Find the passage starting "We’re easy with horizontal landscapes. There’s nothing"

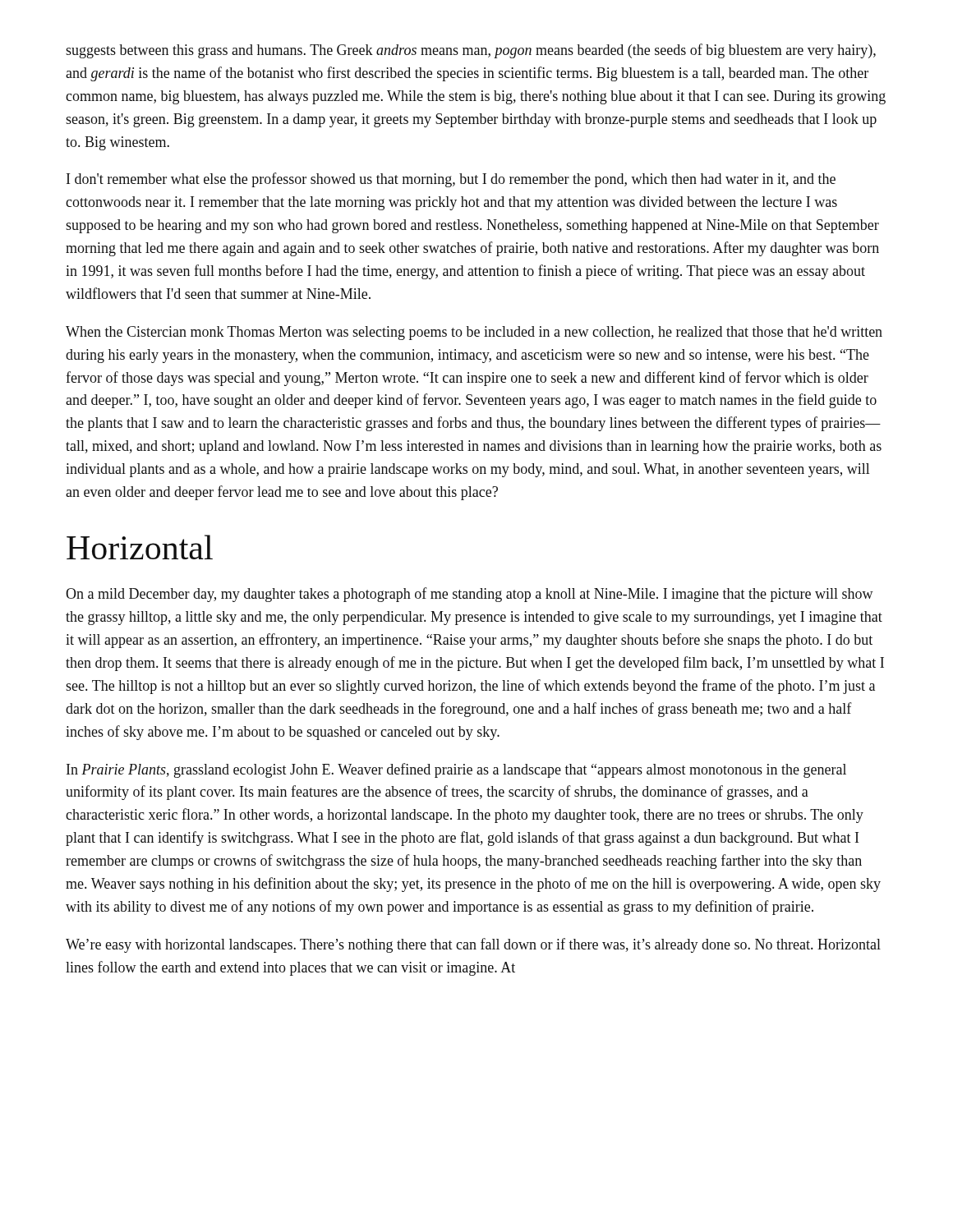tap(473, 956)
